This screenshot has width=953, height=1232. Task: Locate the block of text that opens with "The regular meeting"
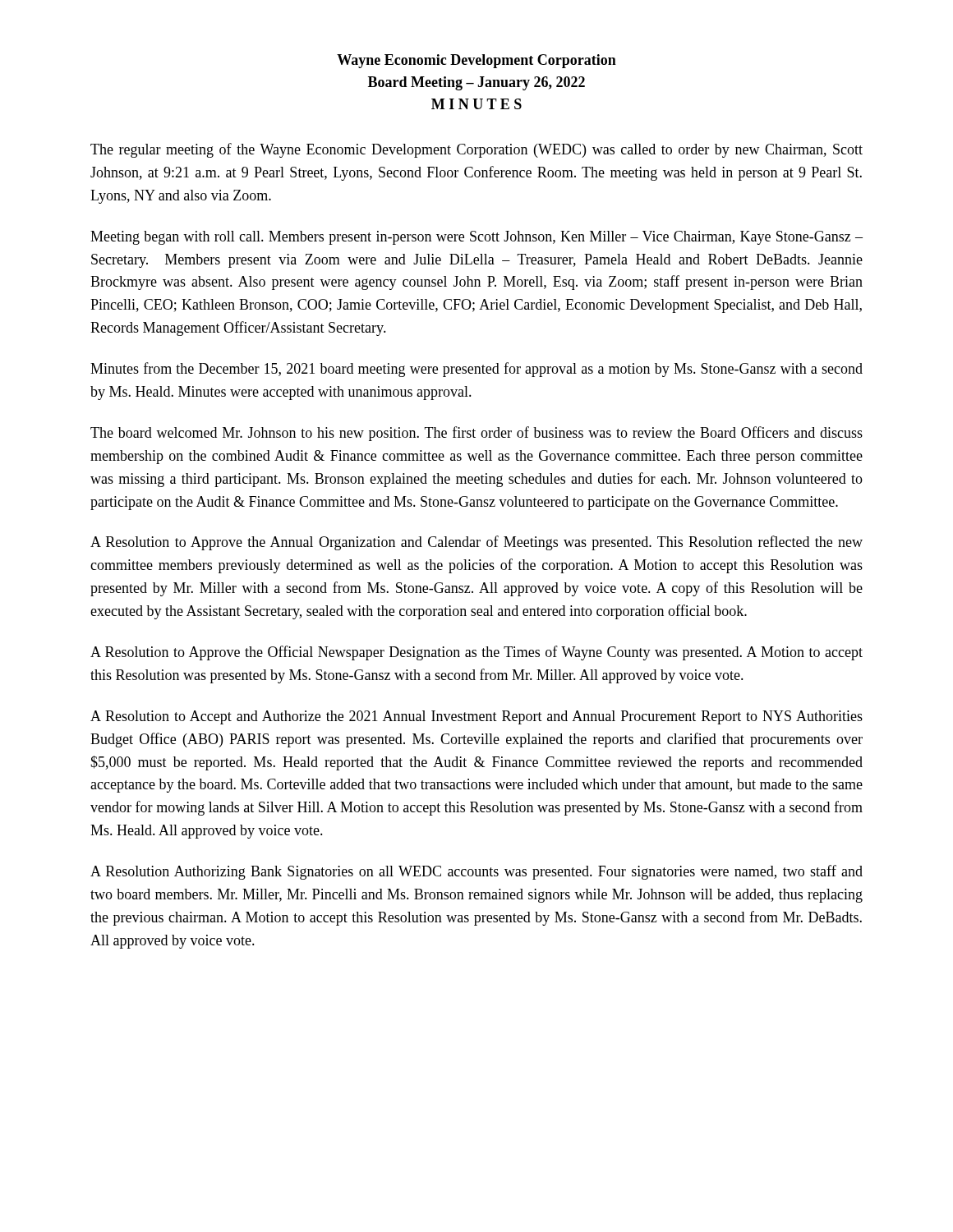(x=476, y=172)
